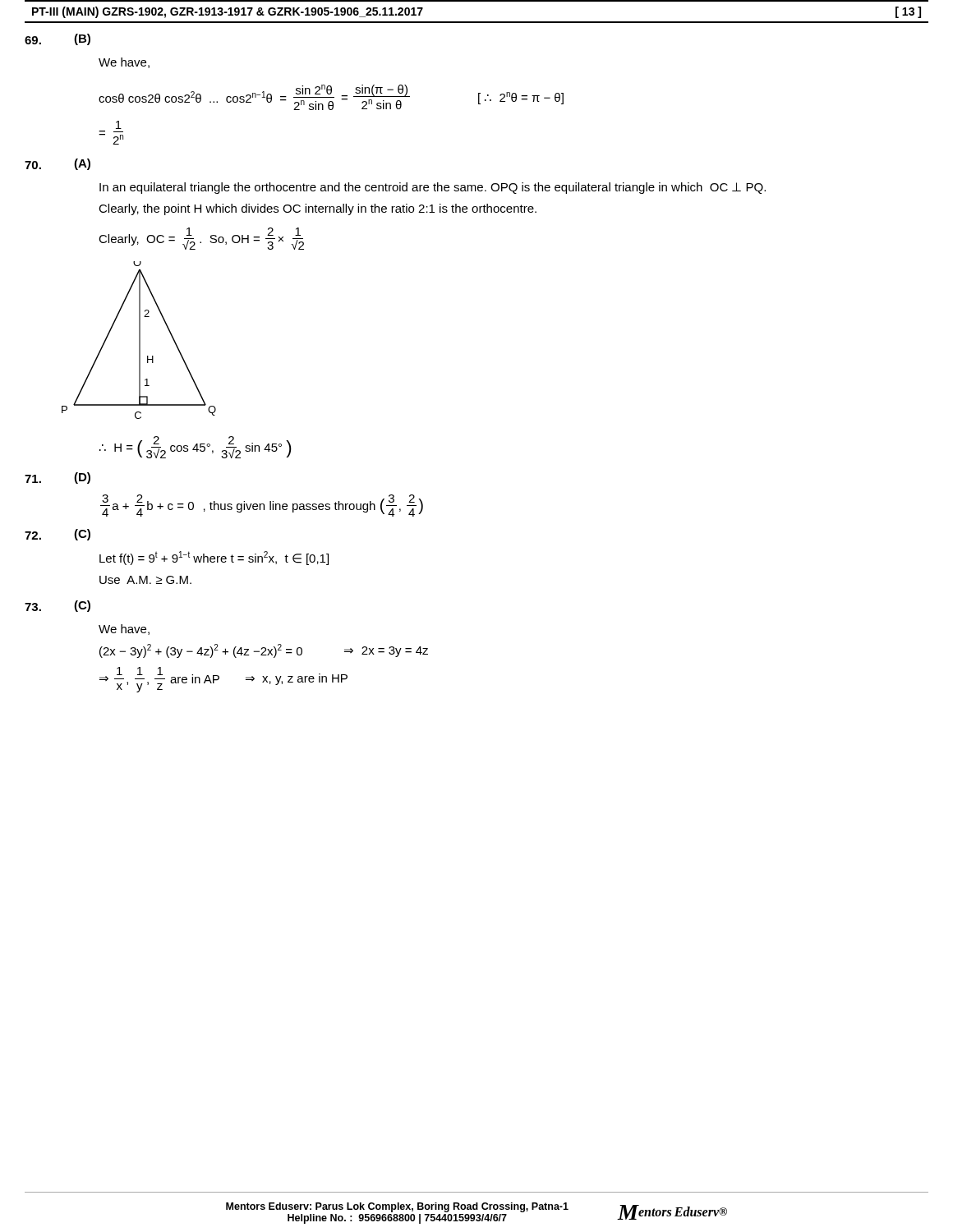Screen dimensions: 1232x953
Task: Point to the element starting "(2x − 3y)2"
Action: 264,650
